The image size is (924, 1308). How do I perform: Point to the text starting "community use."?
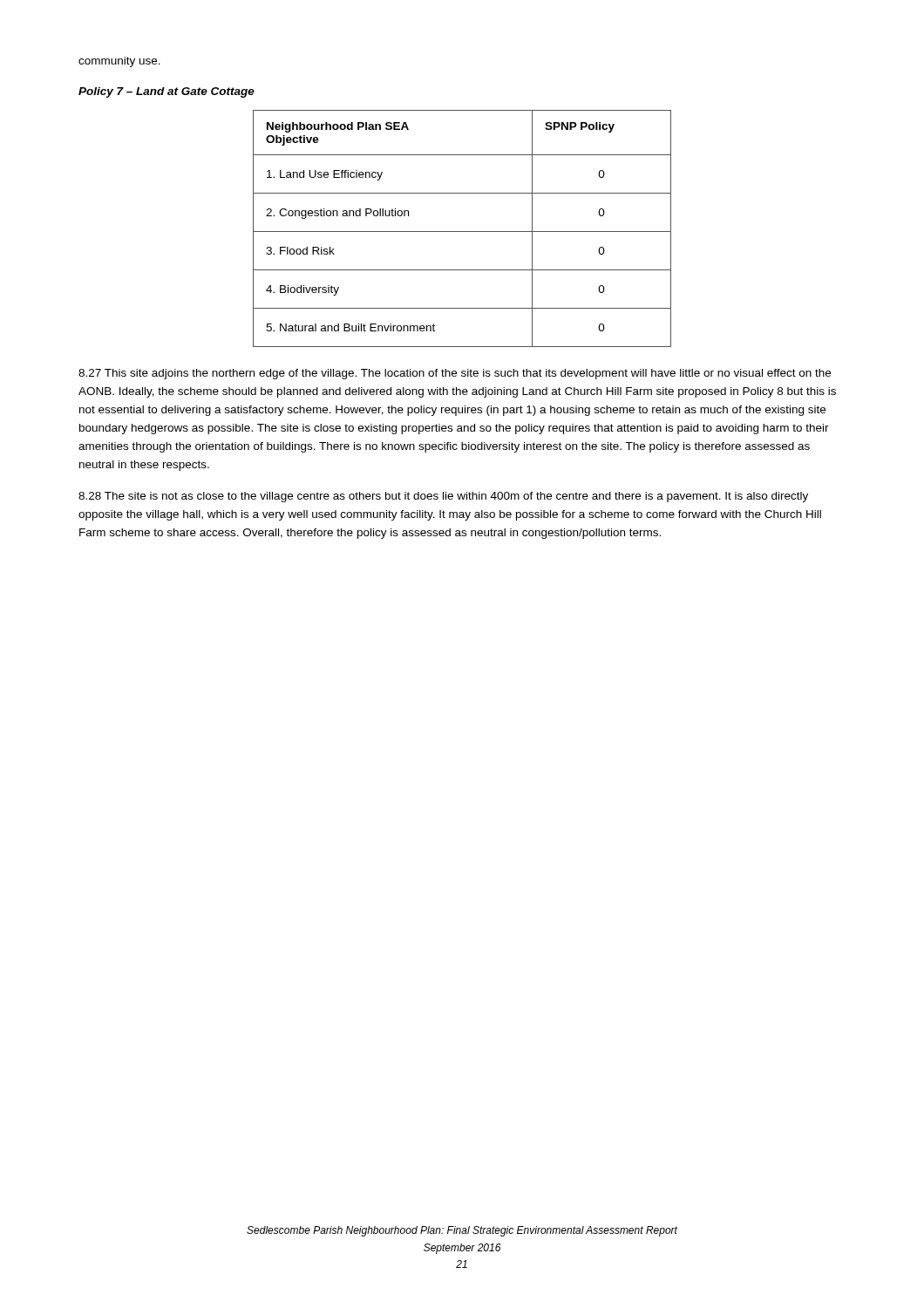click(120, 61)
